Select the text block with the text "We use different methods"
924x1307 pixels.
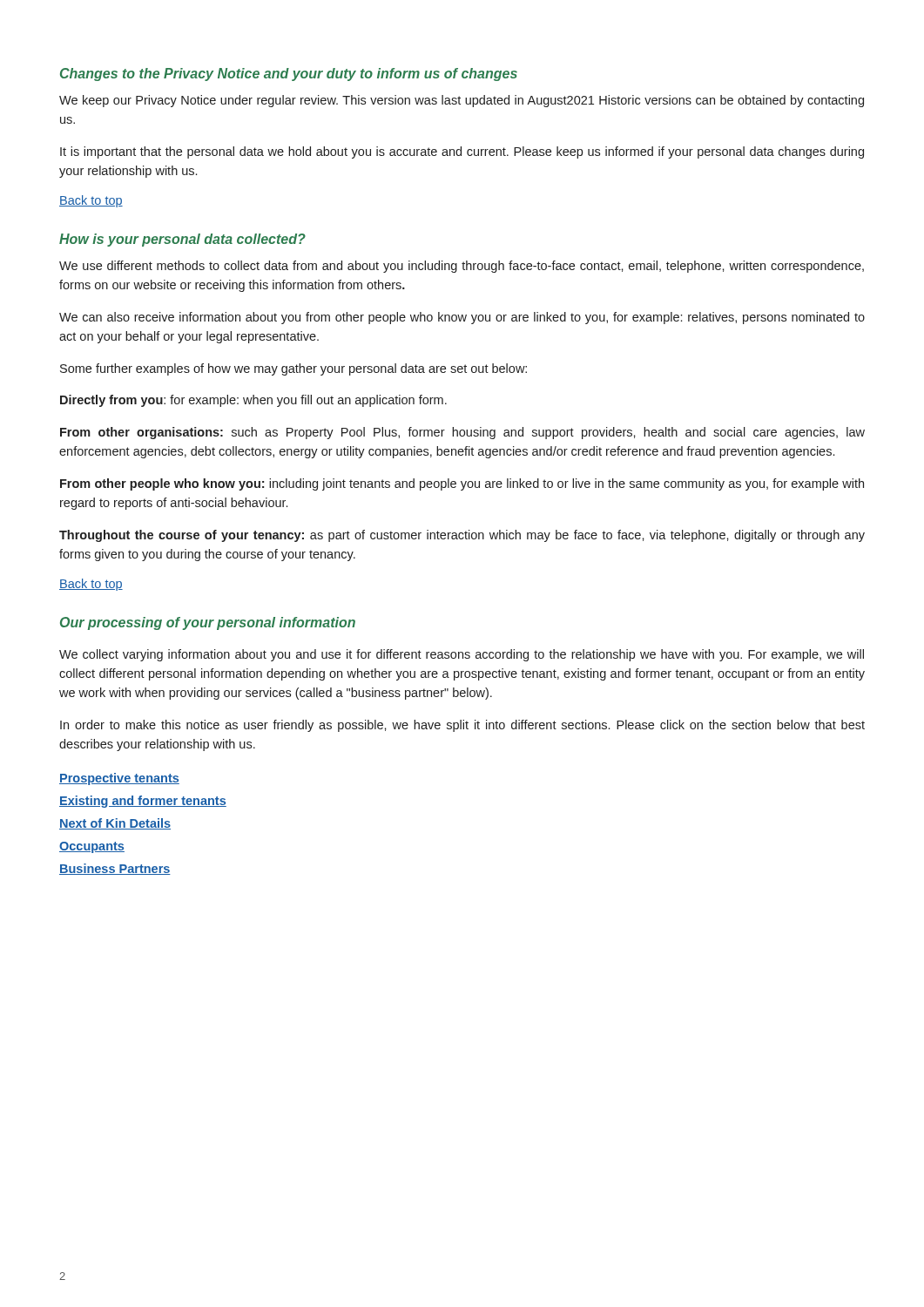[462, 275]
